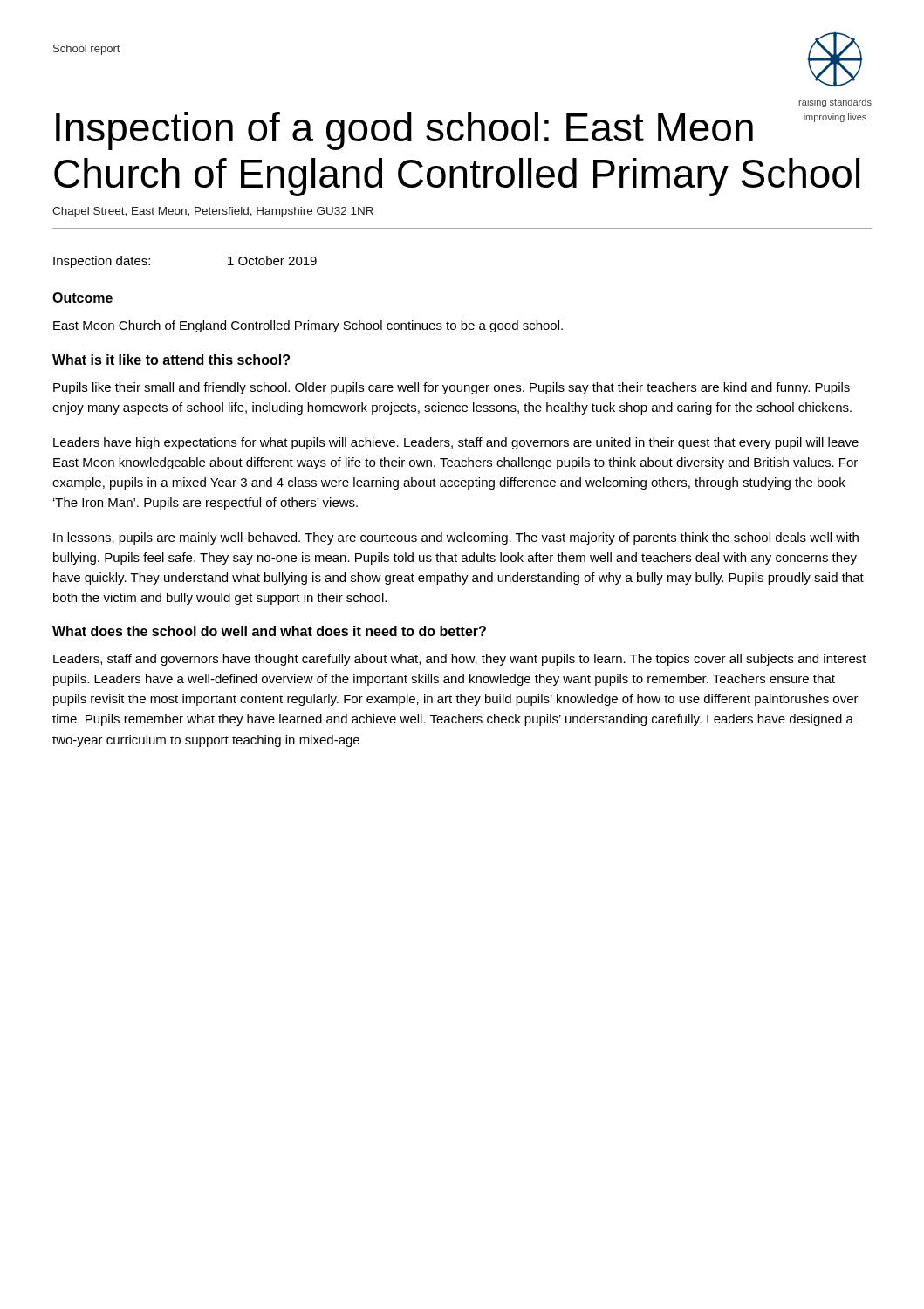Find the region starting "In lessons, pupils are mainly well-behaved. They are"
Screen dimensions: 1309x924
(x=458, y=567)
